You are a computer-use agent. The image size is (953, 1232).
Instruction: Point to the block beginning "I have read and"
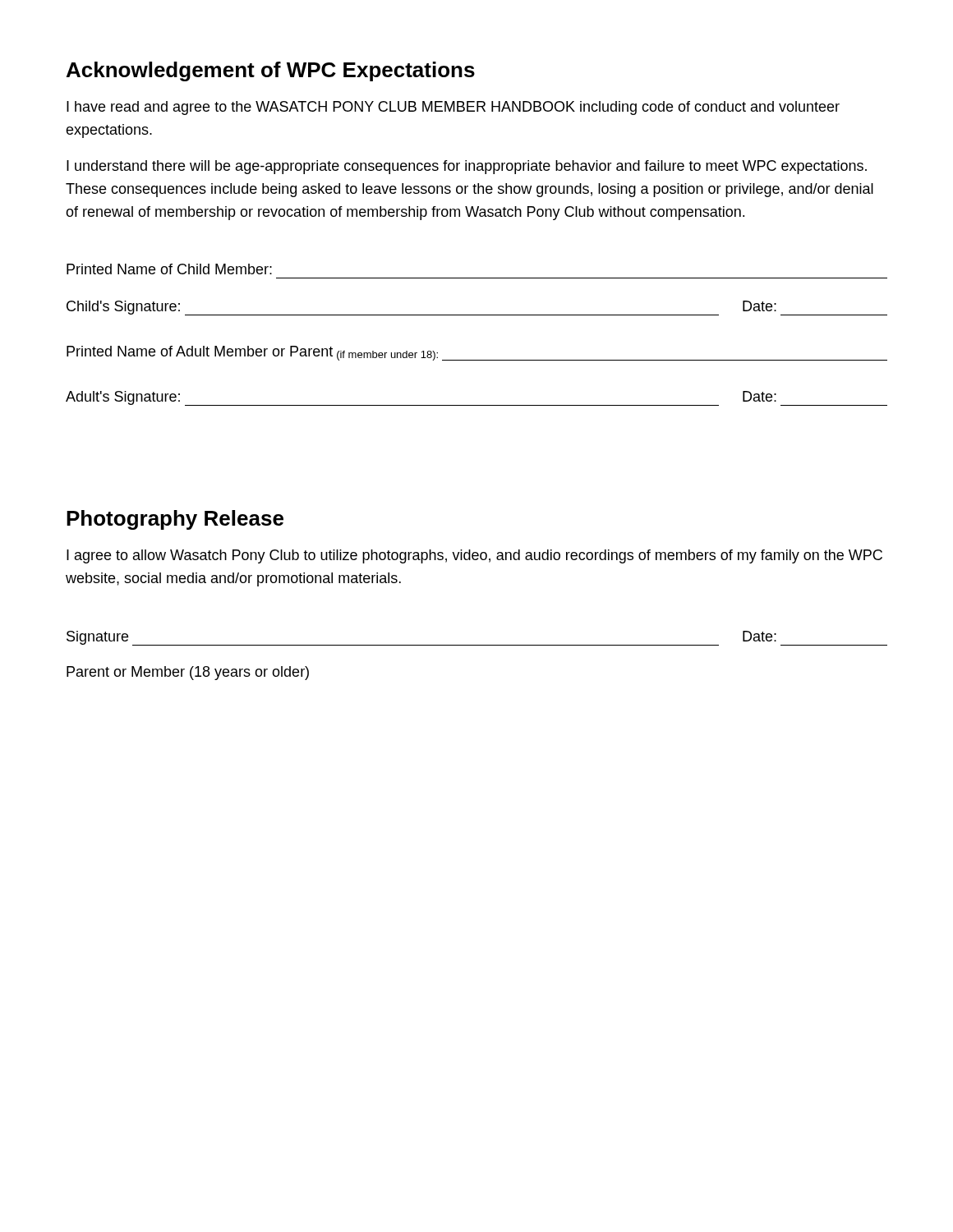[453, 118]
